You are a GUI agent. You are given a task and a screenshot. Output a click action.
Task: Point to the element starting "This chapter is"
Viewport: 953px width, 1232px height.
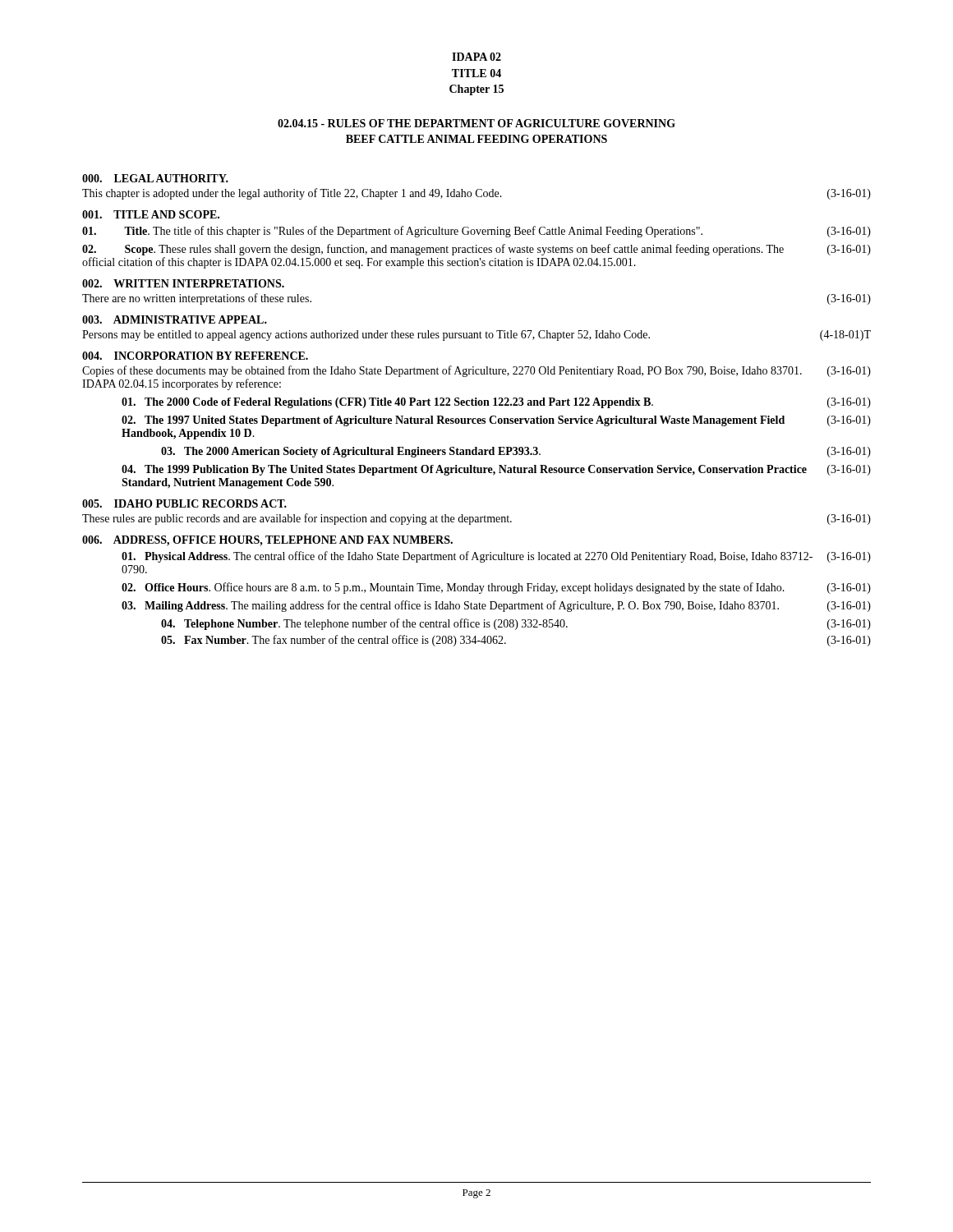coord(476,194)
